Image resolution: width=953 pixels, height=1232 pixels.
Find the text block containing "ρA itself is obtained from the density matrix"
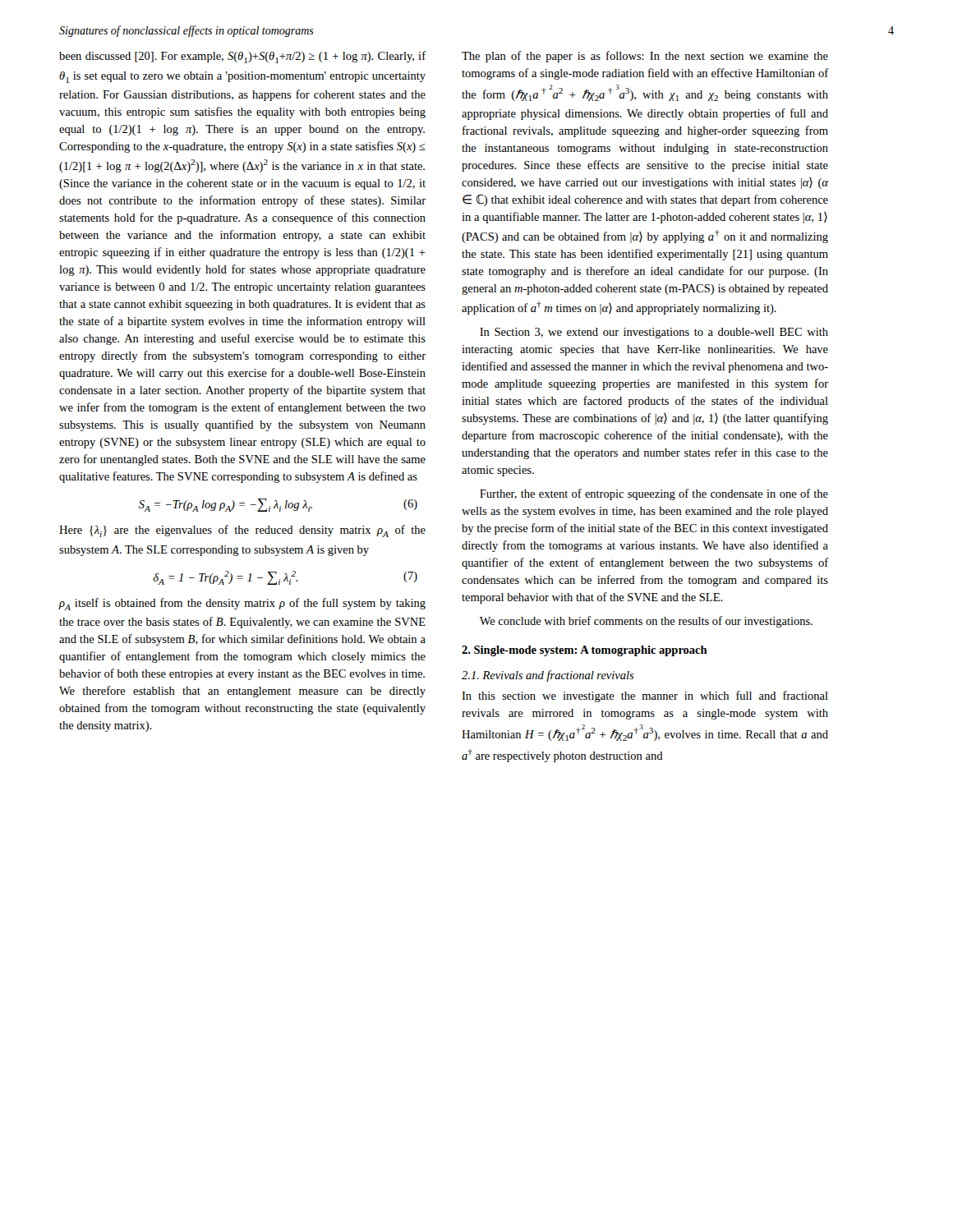tap(242, 665)
